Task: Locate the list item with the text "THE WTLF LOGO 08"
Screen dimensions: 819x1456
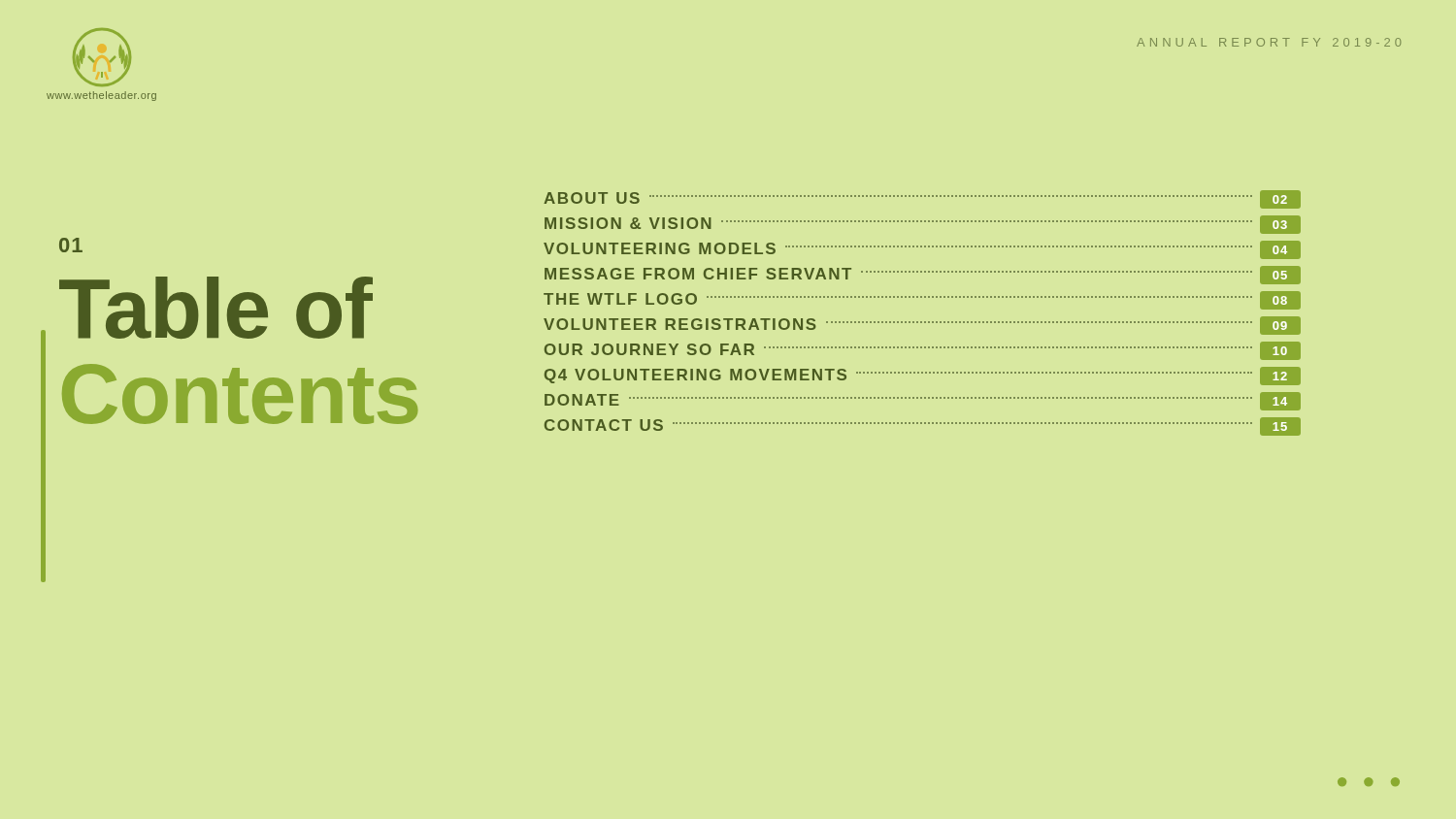Action: tap(922, 300)
